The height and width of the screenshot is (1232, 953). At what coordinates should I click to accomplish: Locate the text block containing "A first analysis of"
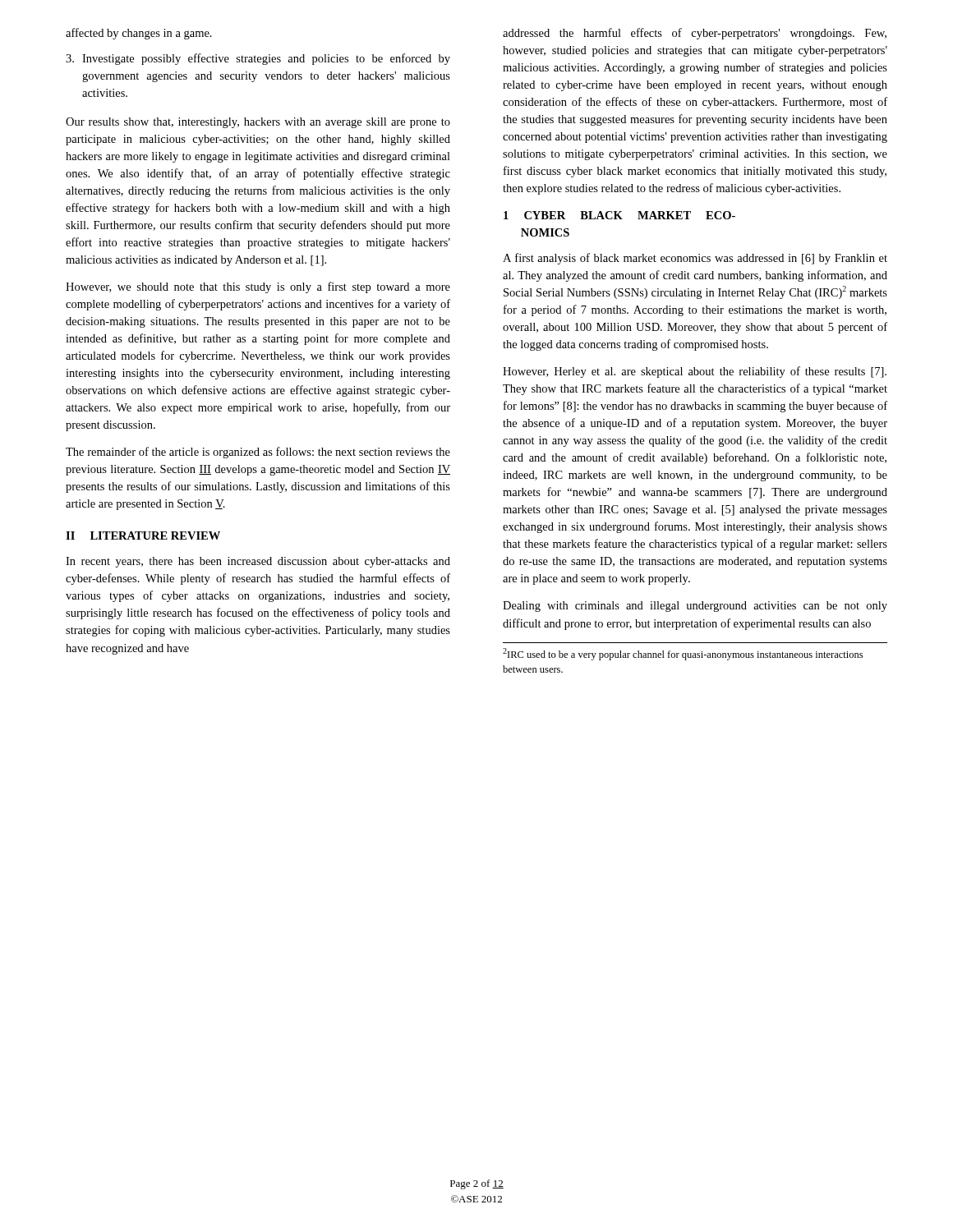click(x=695, y=301)
